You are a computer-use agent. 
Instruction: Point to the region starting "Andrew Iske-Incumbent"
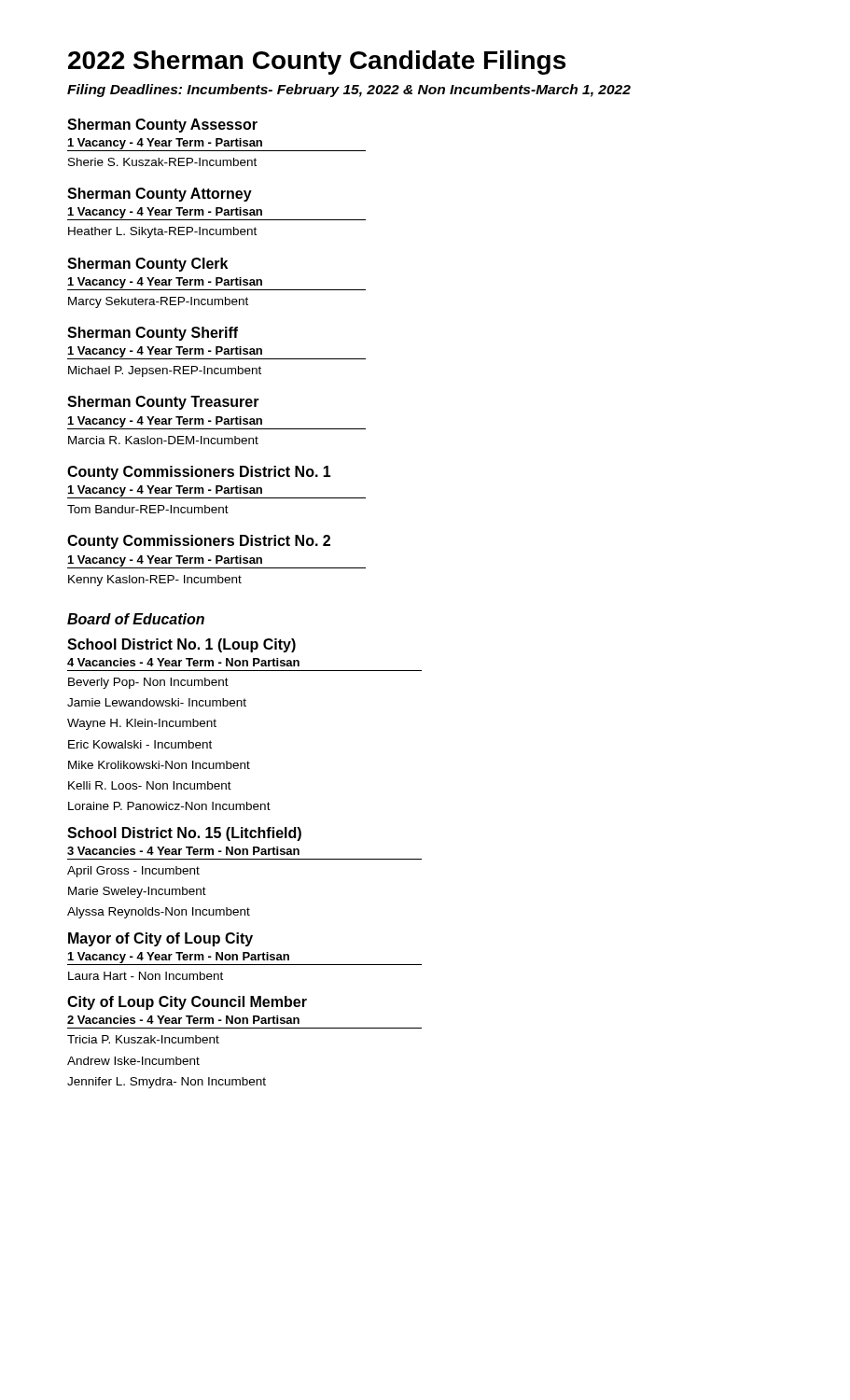133,1061
